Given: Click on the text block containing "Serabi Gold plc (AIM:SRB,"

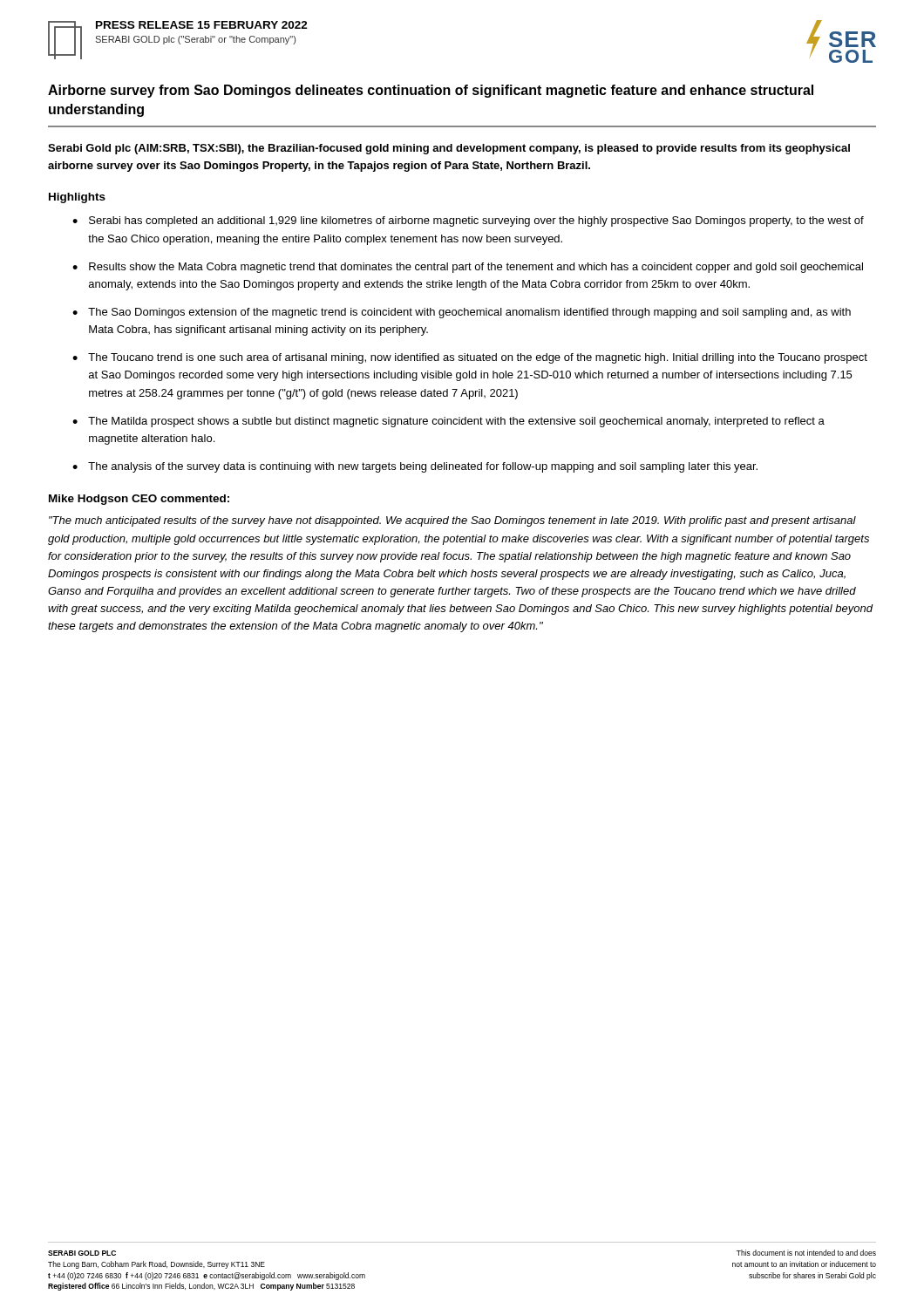Looking at the screenshot, I should point(449,157).
